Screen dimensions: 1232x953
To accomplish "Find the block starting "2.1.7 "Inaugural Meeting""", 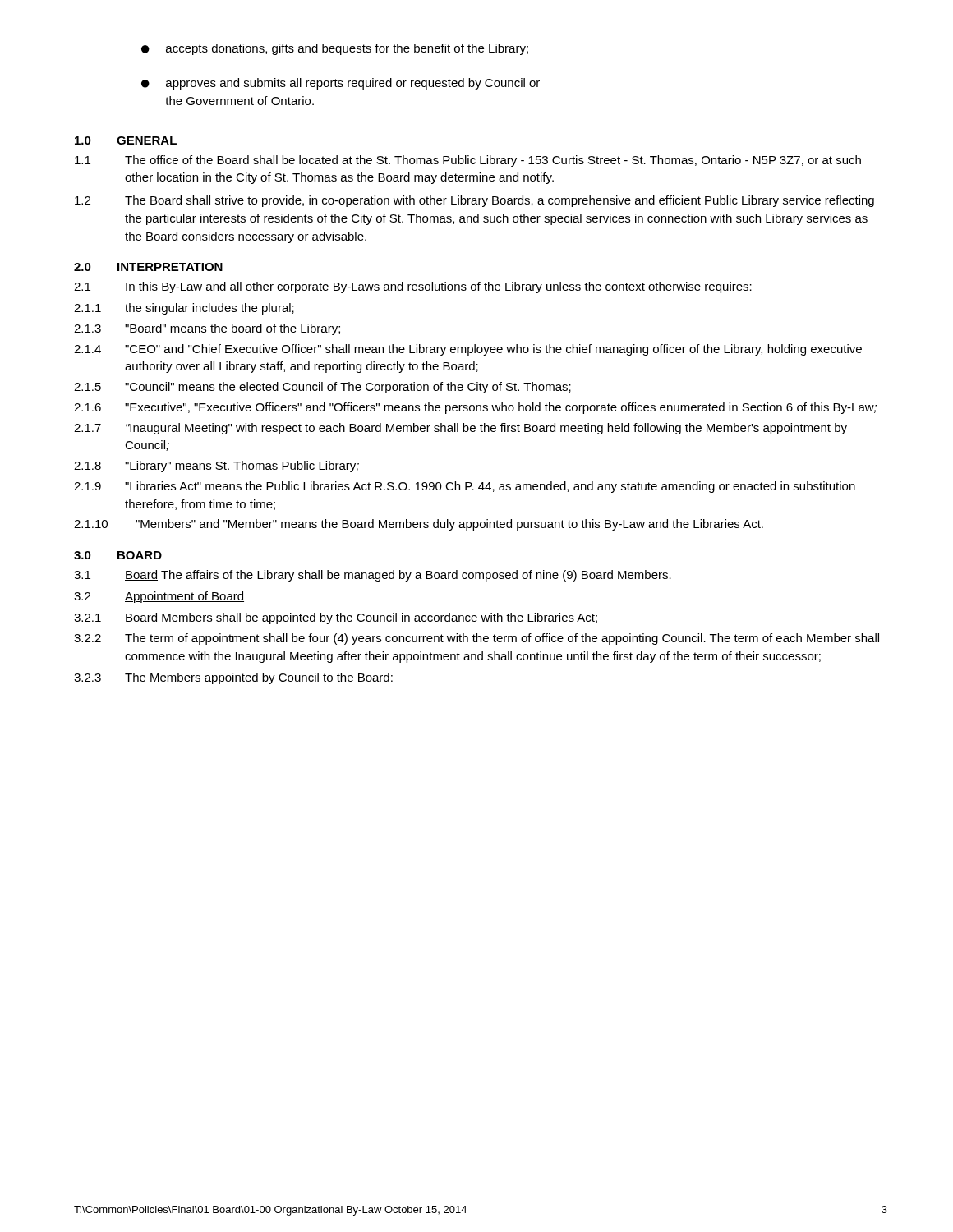I will click(x=481, y=436).
